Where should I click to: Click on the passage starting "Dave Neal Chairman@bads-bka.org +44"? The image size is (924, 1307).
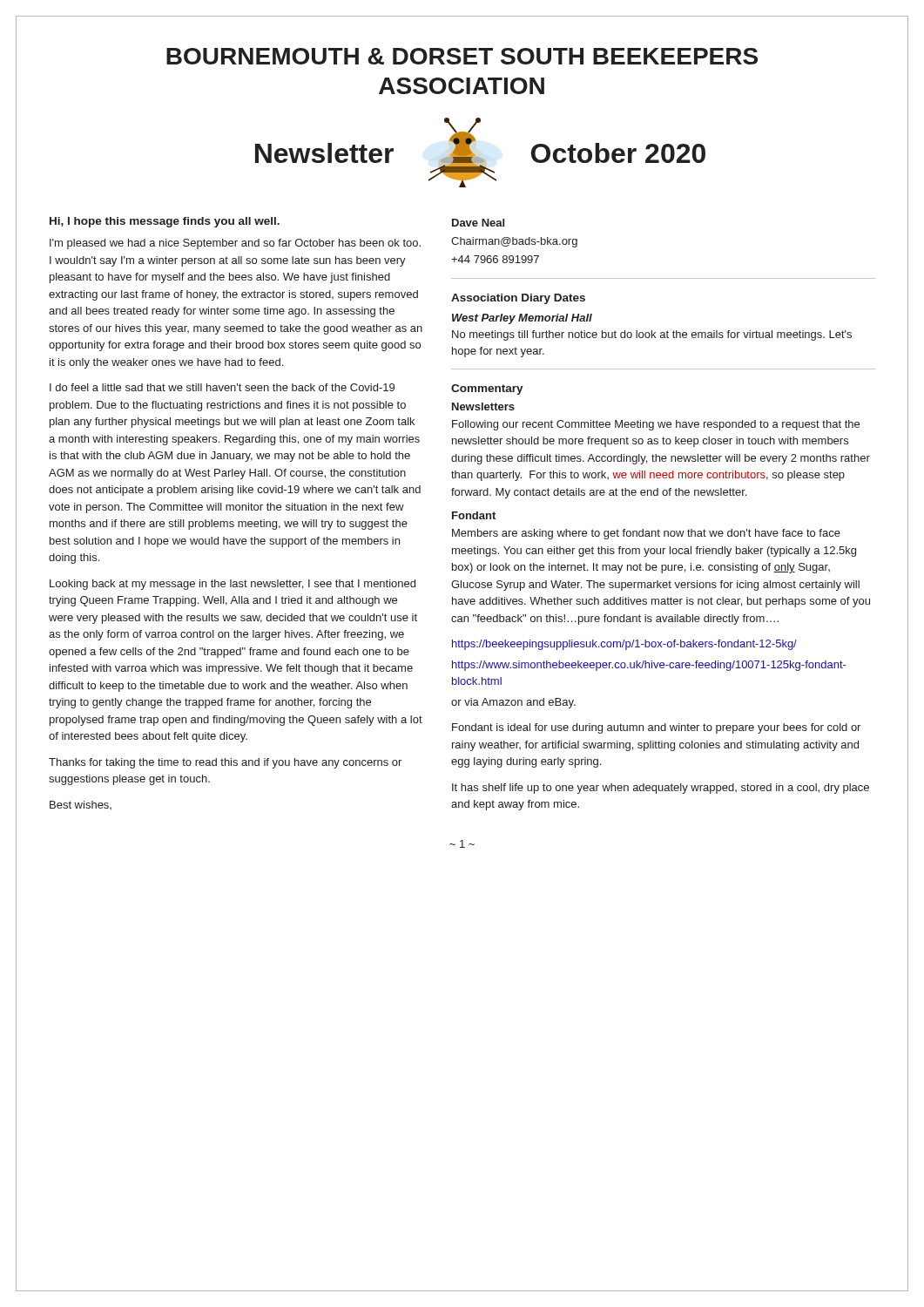[x=514, y=241]
